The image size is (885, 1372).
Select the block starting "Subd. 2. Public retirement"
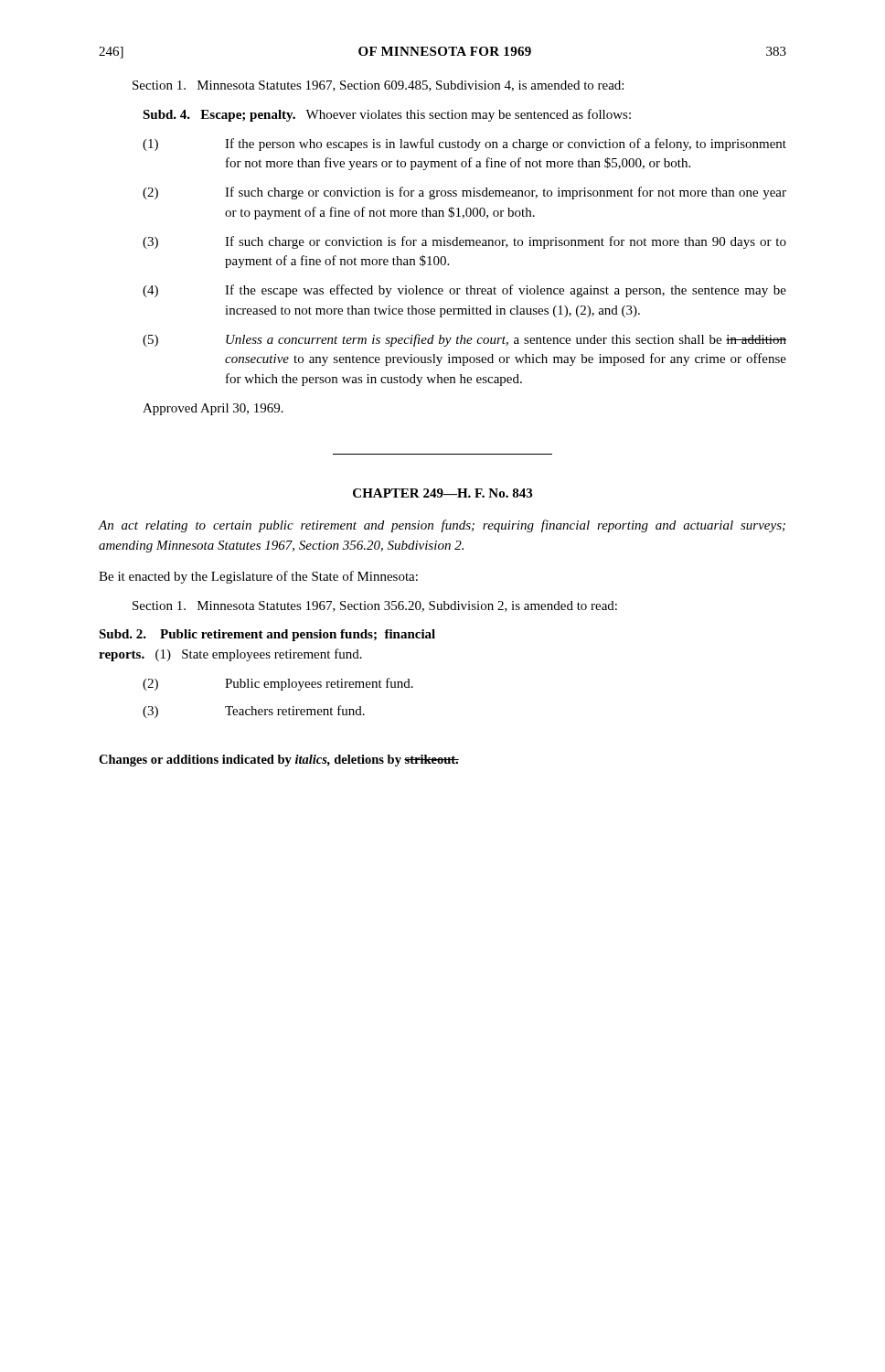(x=442, y=645)
